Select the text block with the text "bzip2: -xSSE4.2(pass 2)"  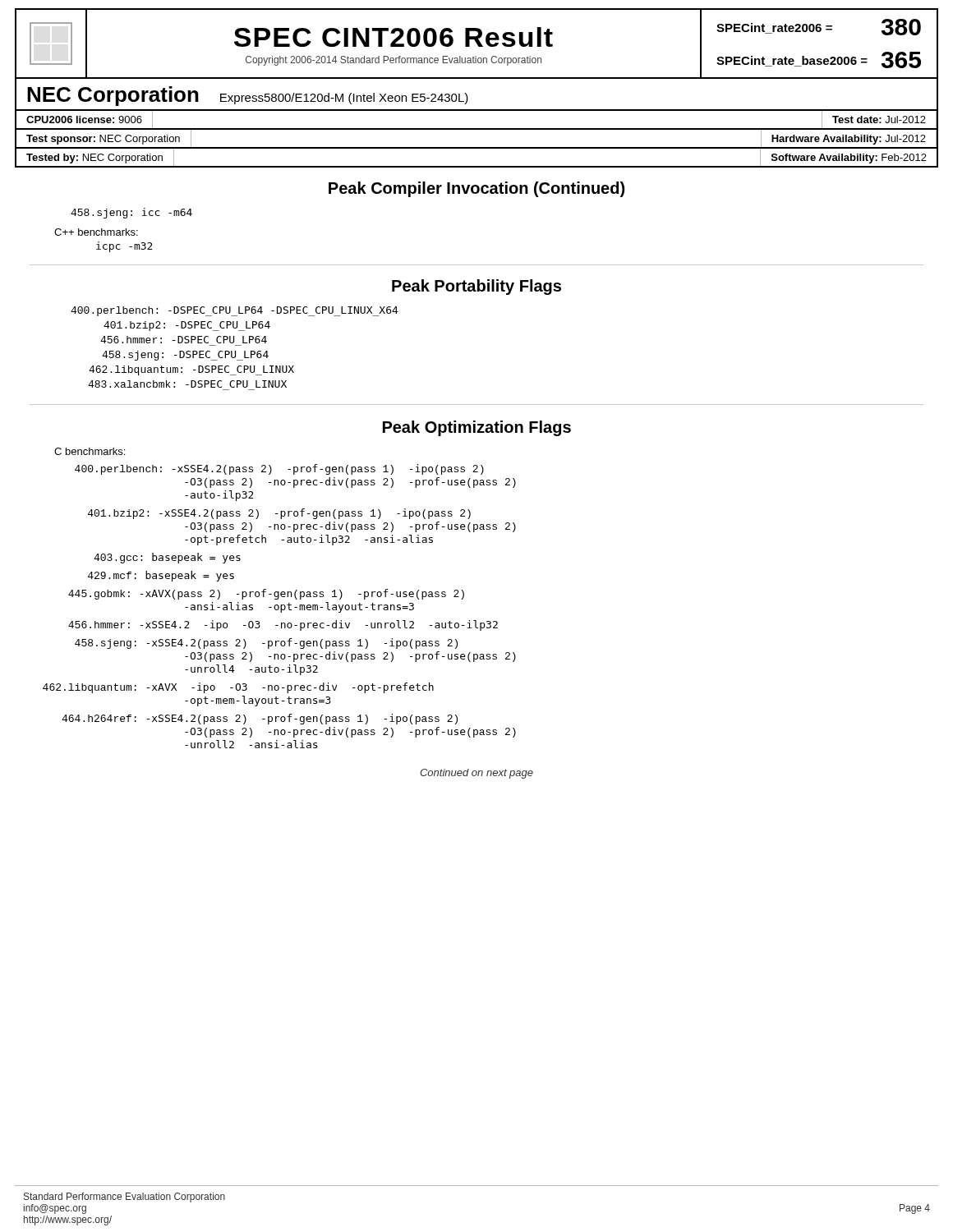(273, 526)
